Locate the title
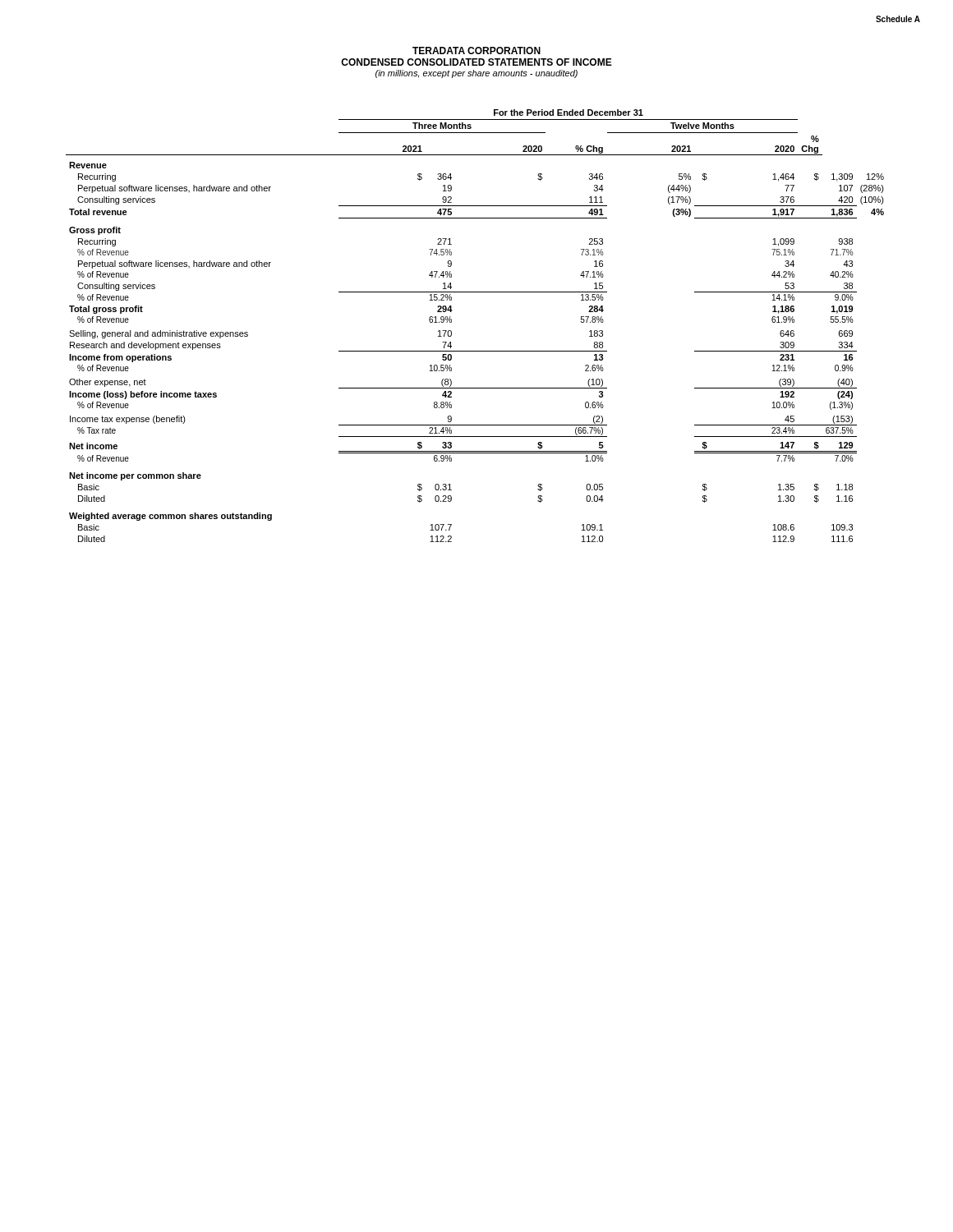This screenshot has width=953, height=1232. point(476,62)
